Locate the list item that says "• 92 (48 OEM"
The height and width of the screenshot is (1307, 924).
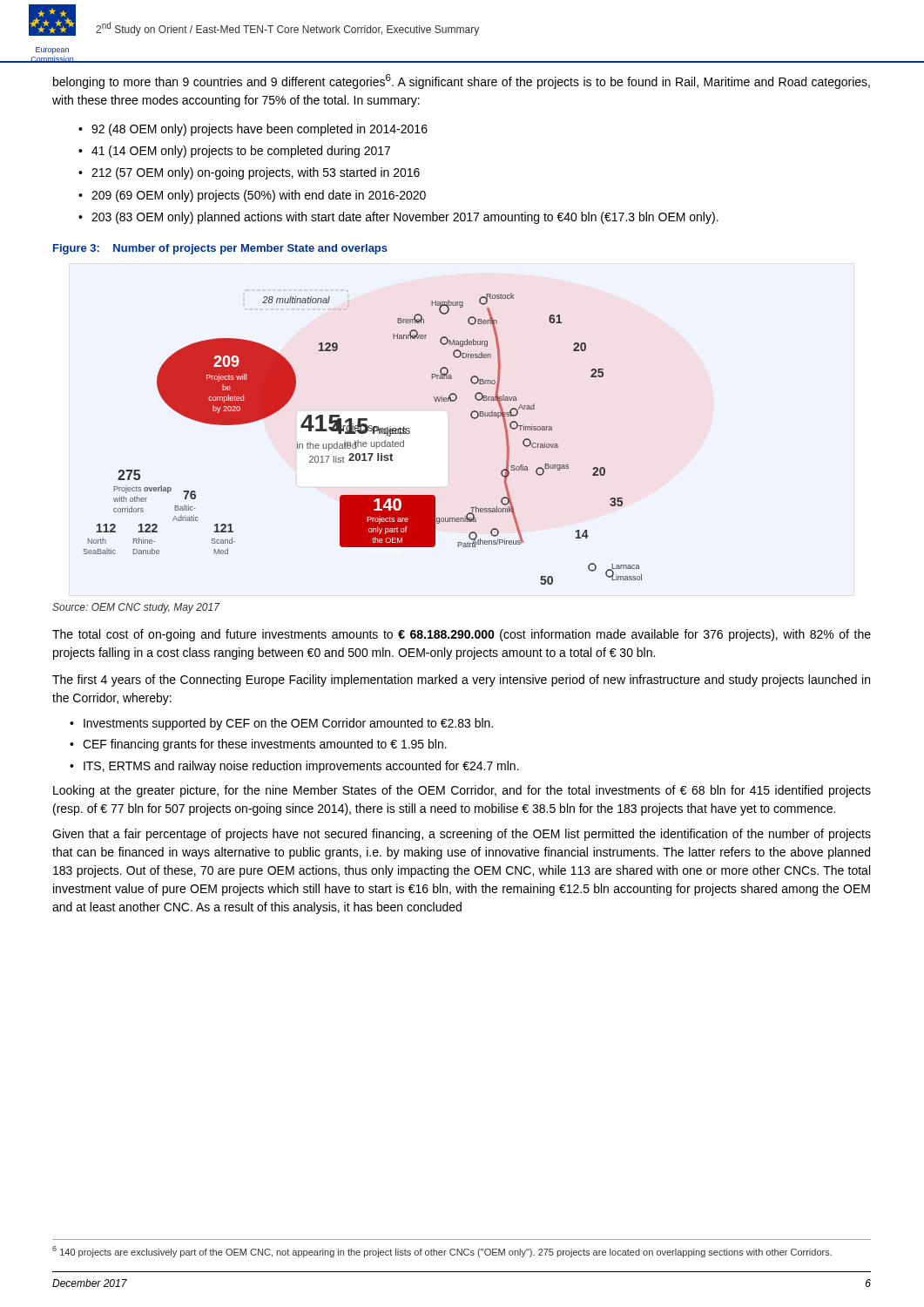[253, 129]
